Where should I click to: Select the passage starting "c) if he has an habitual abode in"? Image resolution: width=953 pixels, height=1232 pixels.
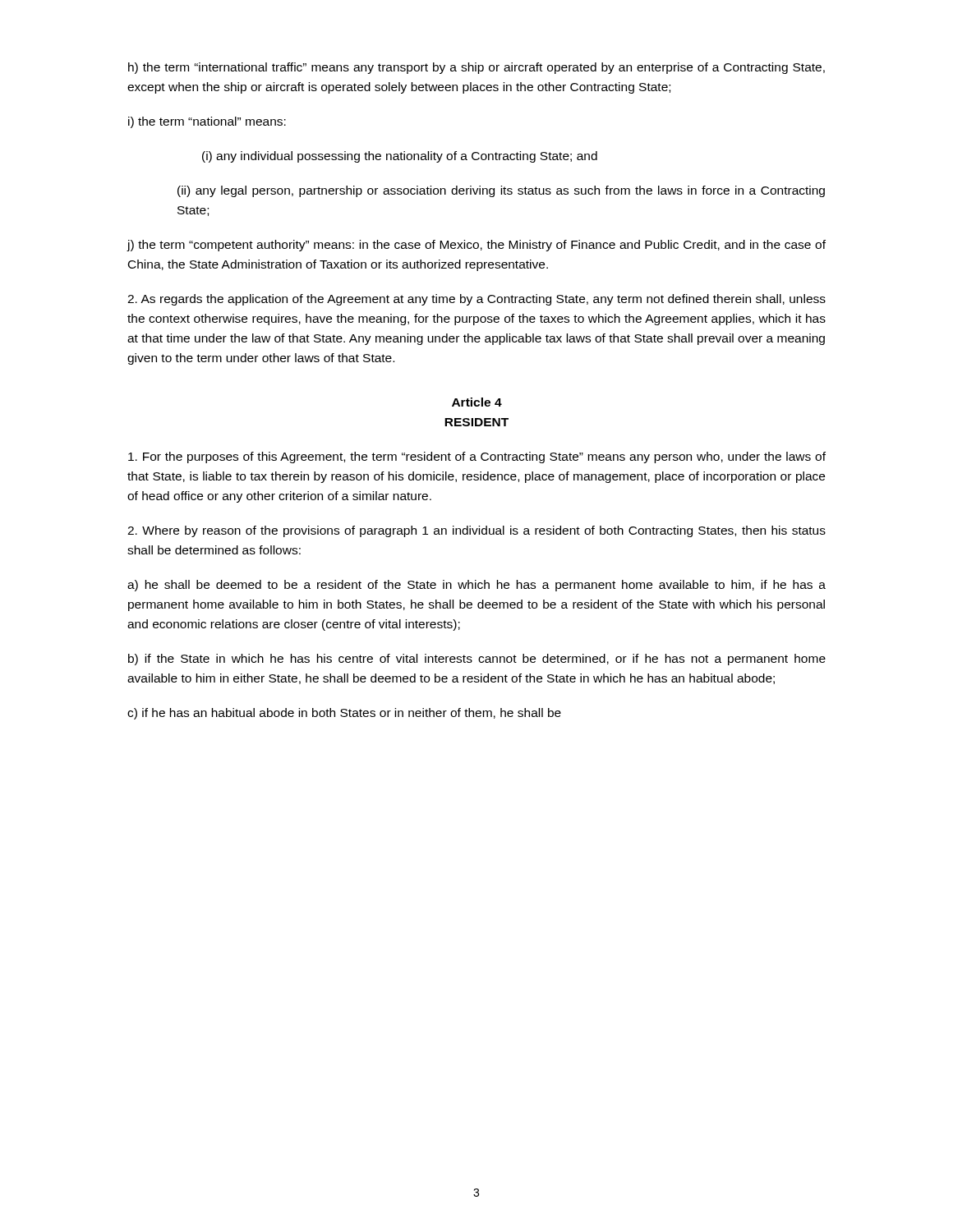(344, 713)
